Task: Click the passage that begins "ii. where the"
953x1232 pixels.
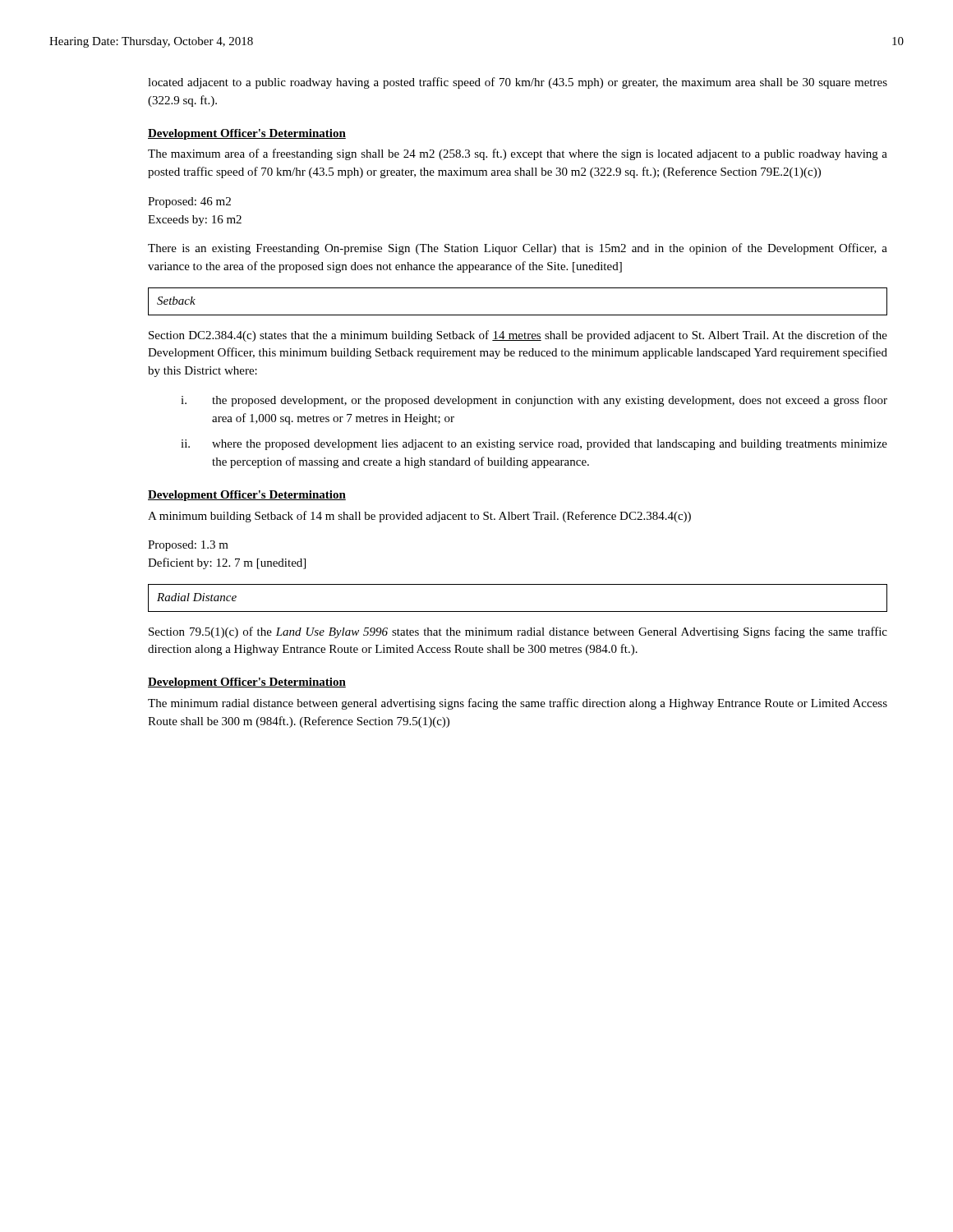Action: click(x=534, y=453)
